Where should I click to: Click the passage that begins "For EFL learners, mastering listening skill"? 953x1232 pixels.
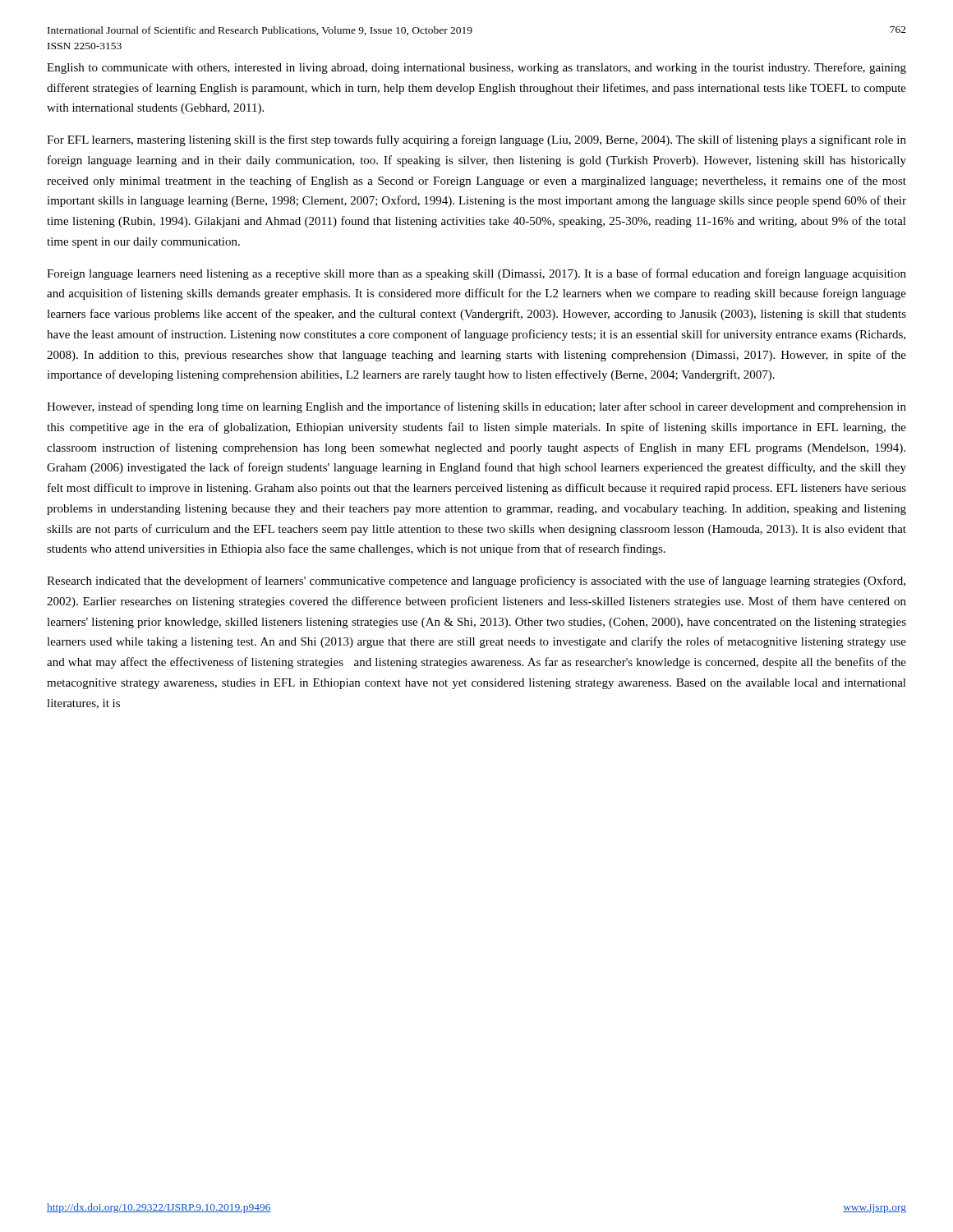tap(476, 191)
